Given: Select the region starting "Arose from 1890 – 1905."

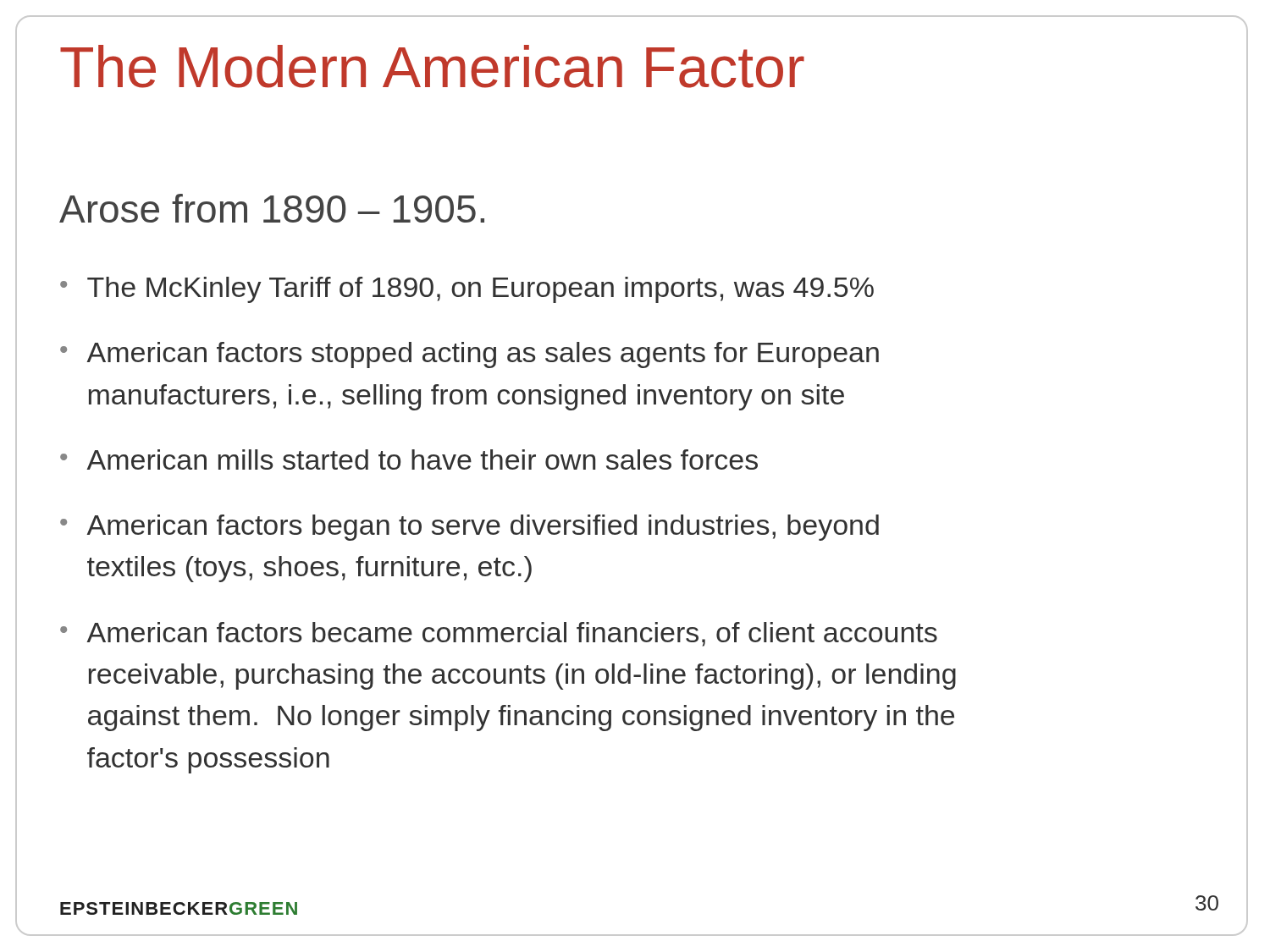Looking at the screenshot, I should click(356, 209).
